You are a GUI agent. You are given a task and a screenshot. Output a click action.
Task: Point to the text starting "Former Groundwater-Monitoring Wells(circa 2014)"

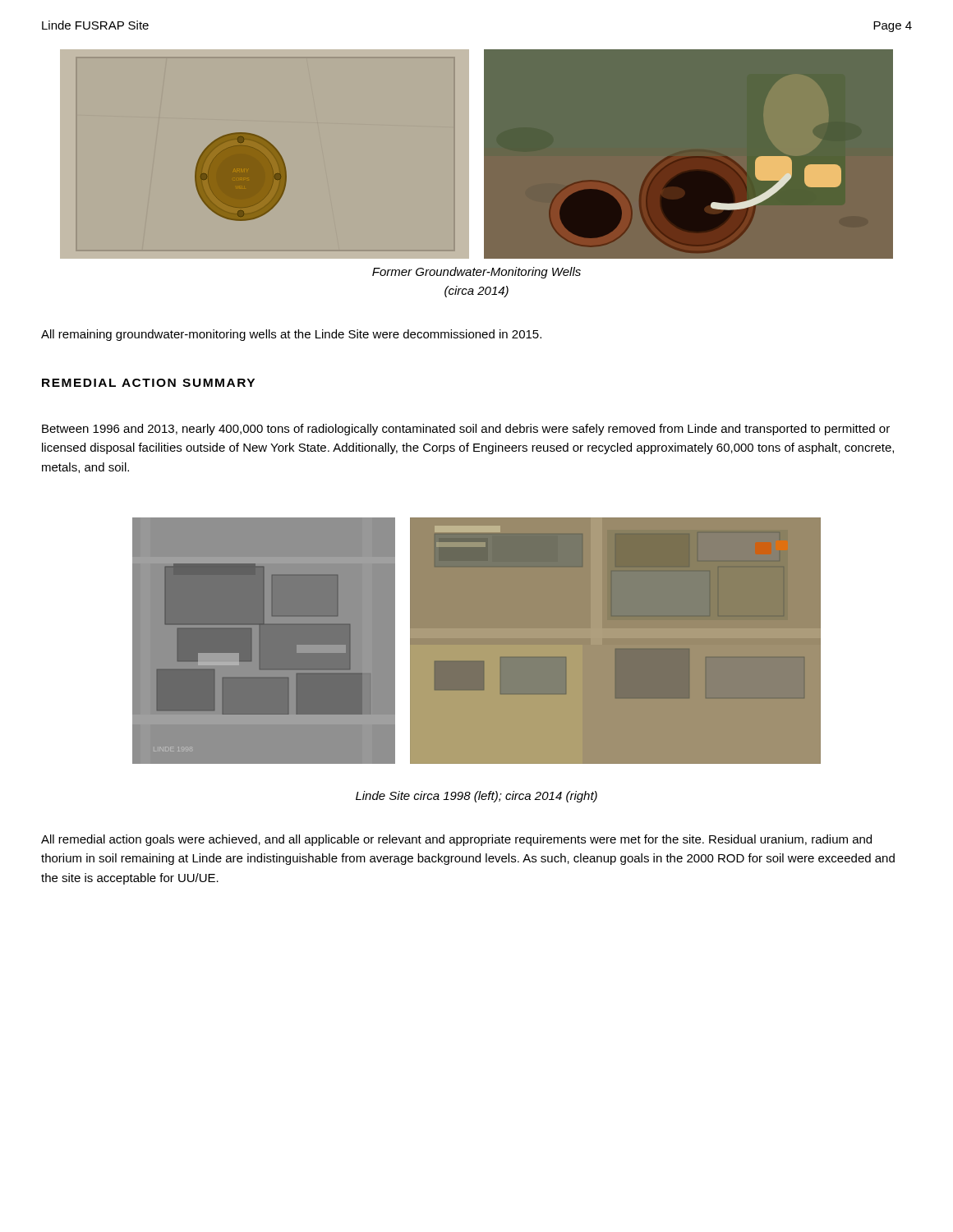476,281
